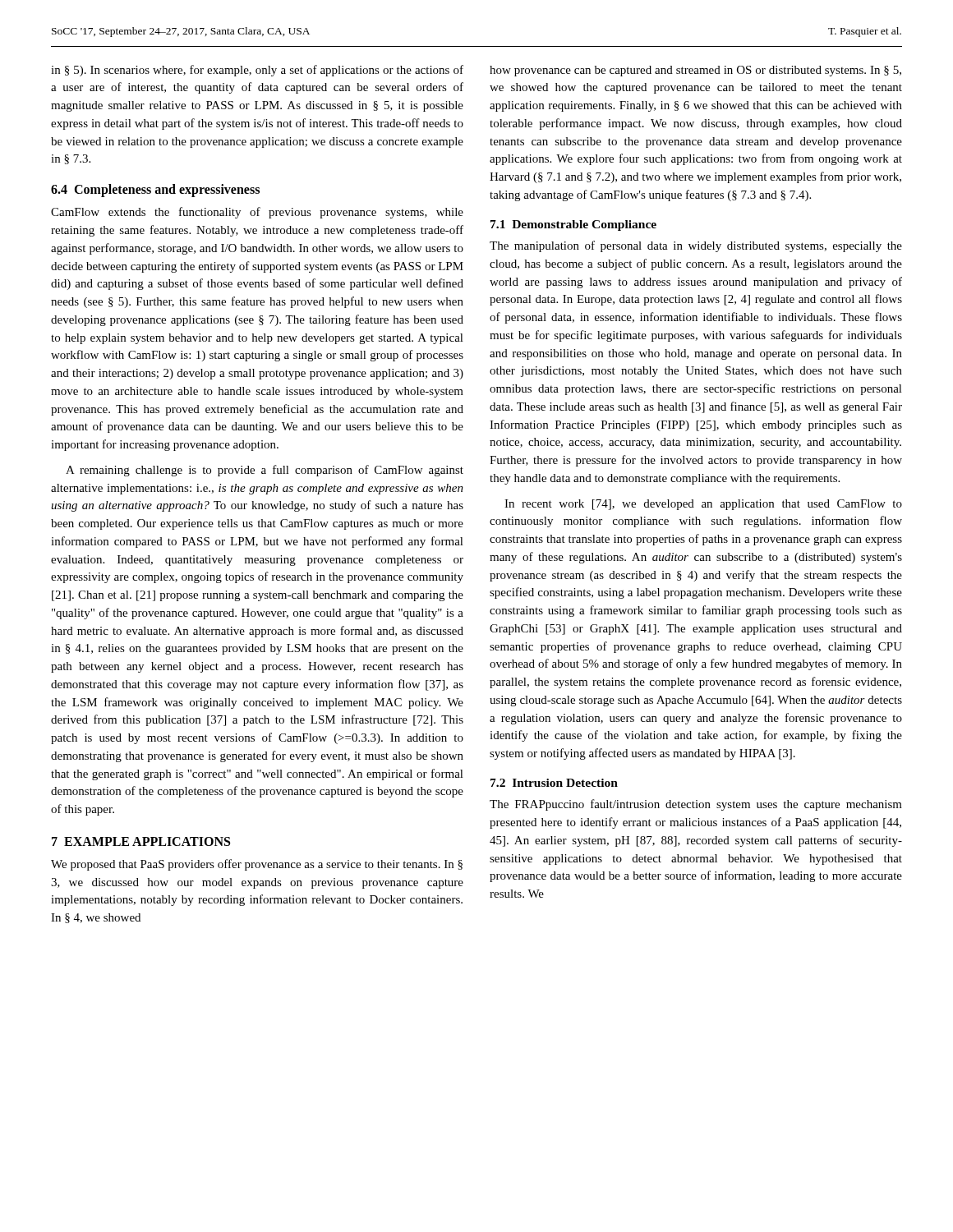Point to the passage starting "7 EXAMPLE APPLICATIONS"
Screen dimensions: 1232x953
141,841
